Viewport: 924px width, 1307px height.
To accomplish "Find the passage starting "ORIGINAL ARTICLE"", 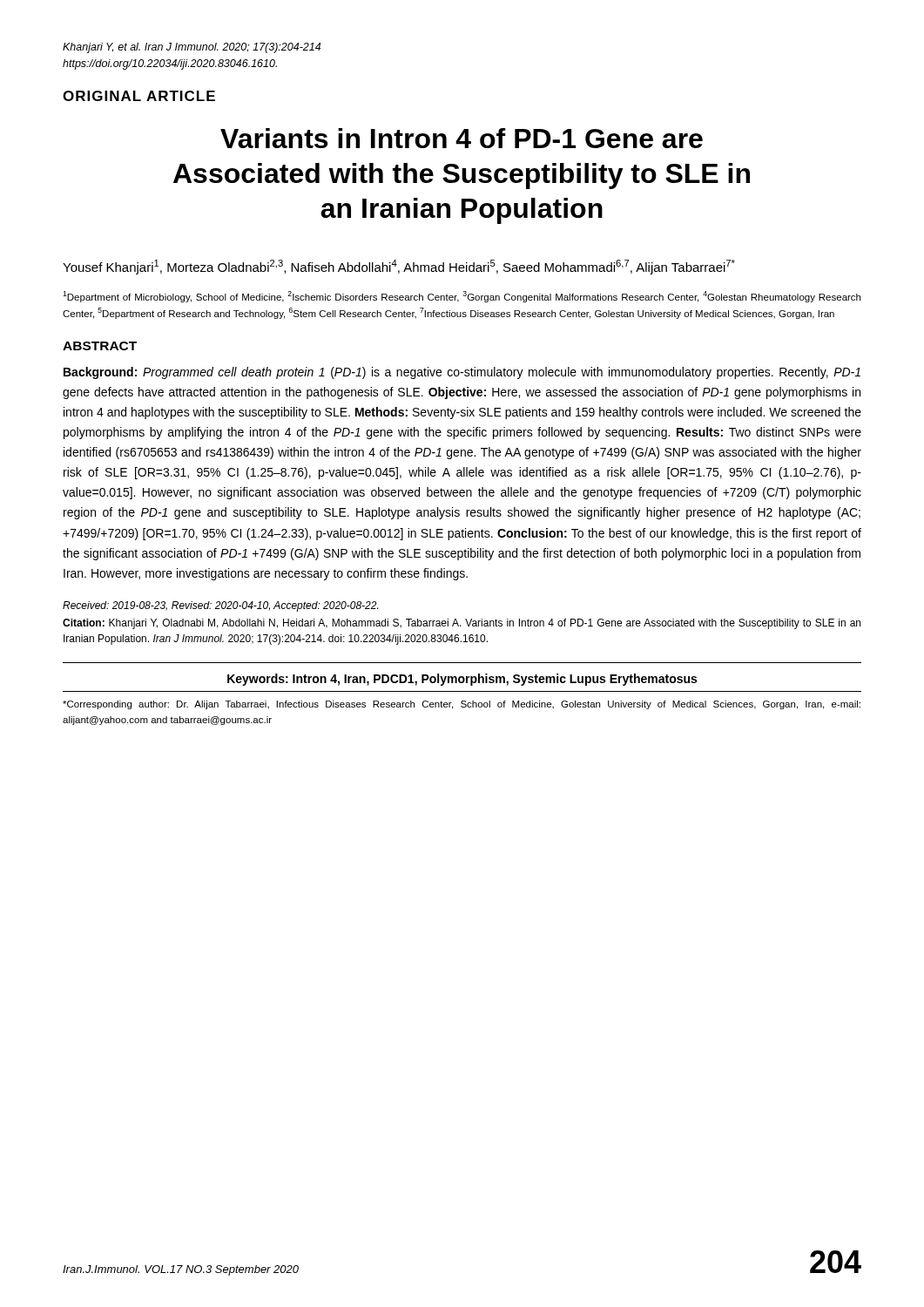I will (x=140, y=96).
